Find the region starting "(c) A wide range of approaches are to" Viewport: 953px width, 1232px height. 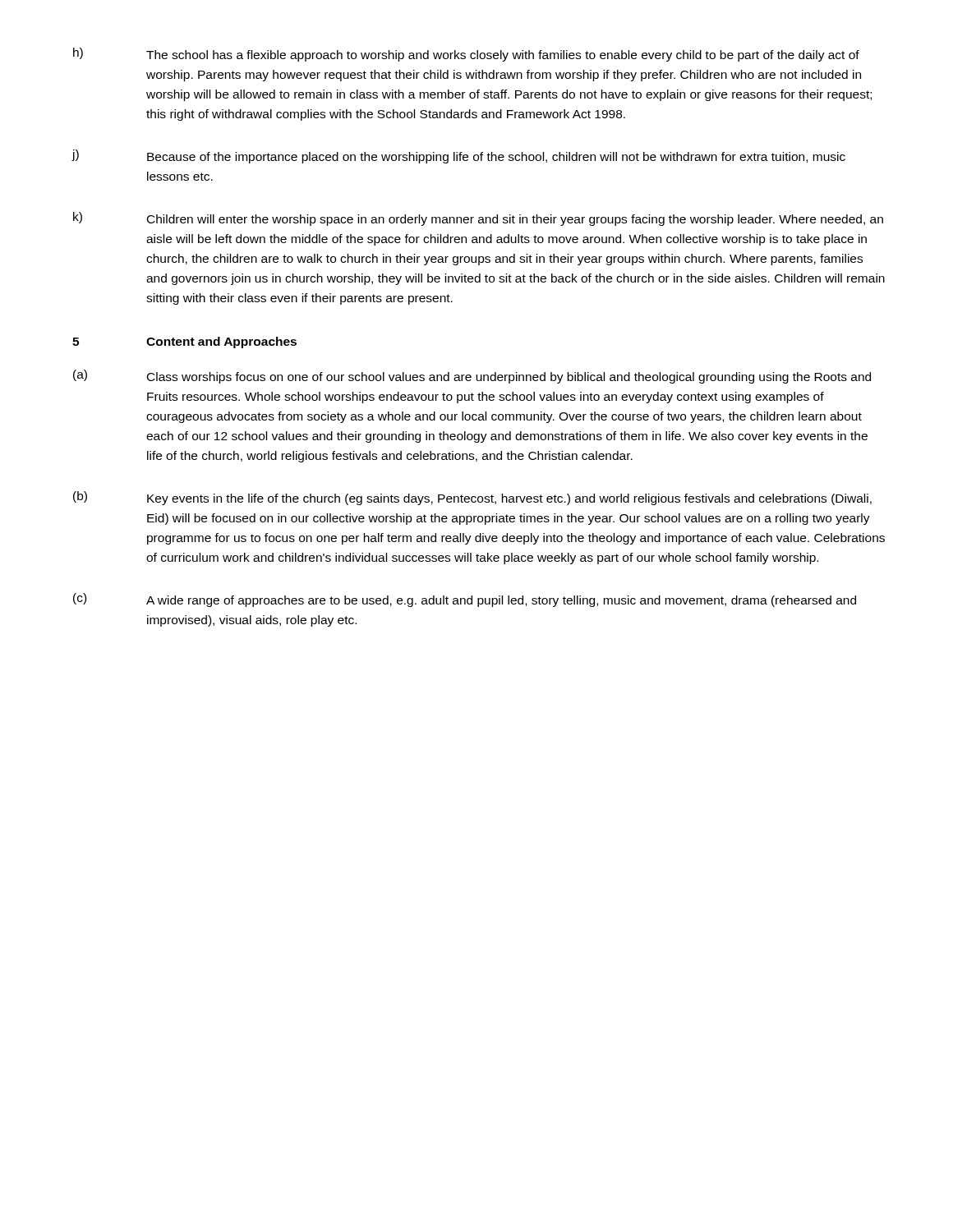480,611
